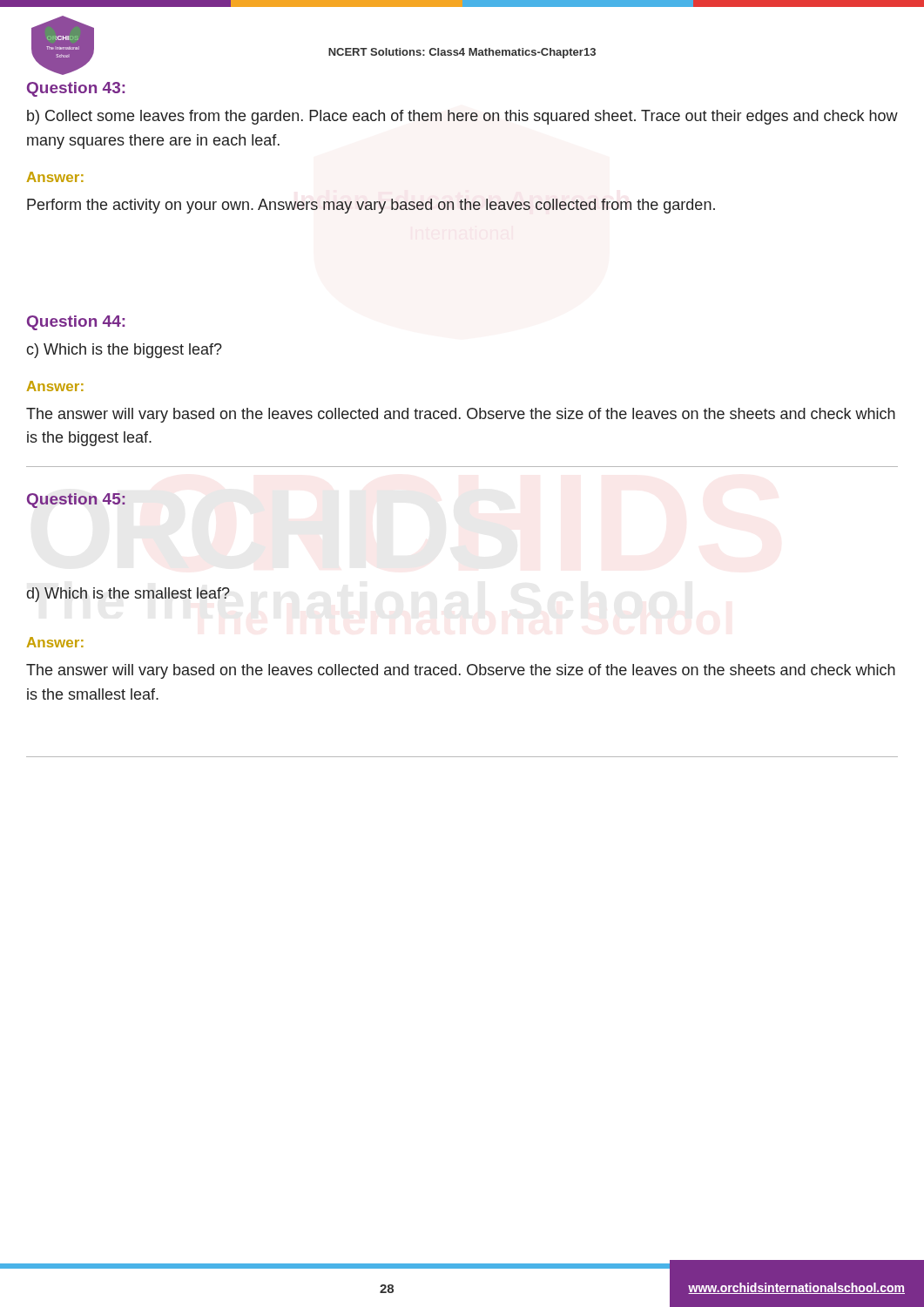Locate the block starting "Question 45:"
Image resolution: width=924 pixels, height=1307 pixels.
click(x=76, y=499)
